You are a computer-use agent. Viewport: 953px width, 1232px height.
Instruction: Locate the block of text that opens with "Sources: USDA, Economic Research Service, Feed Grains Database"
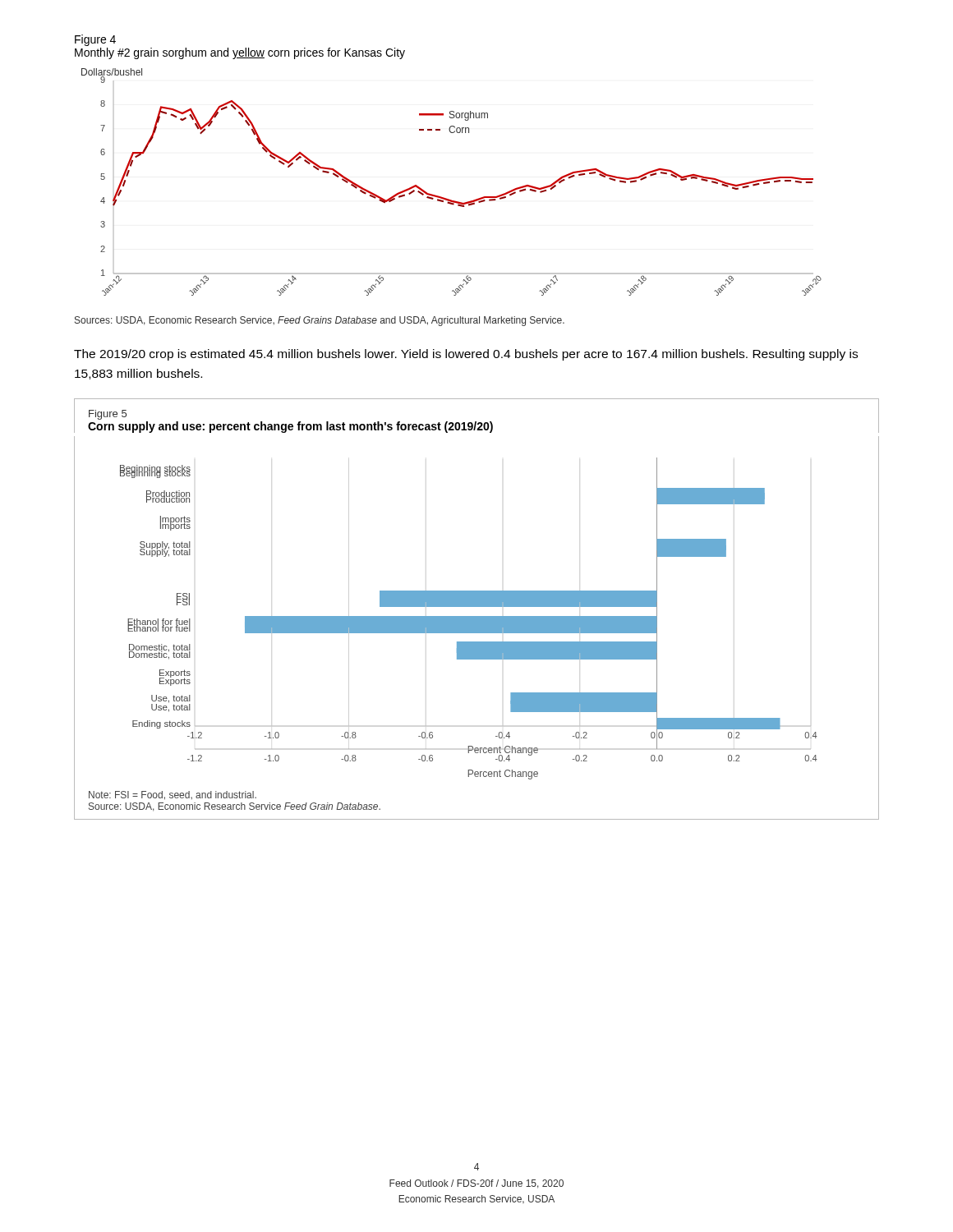tap(319, 320)
